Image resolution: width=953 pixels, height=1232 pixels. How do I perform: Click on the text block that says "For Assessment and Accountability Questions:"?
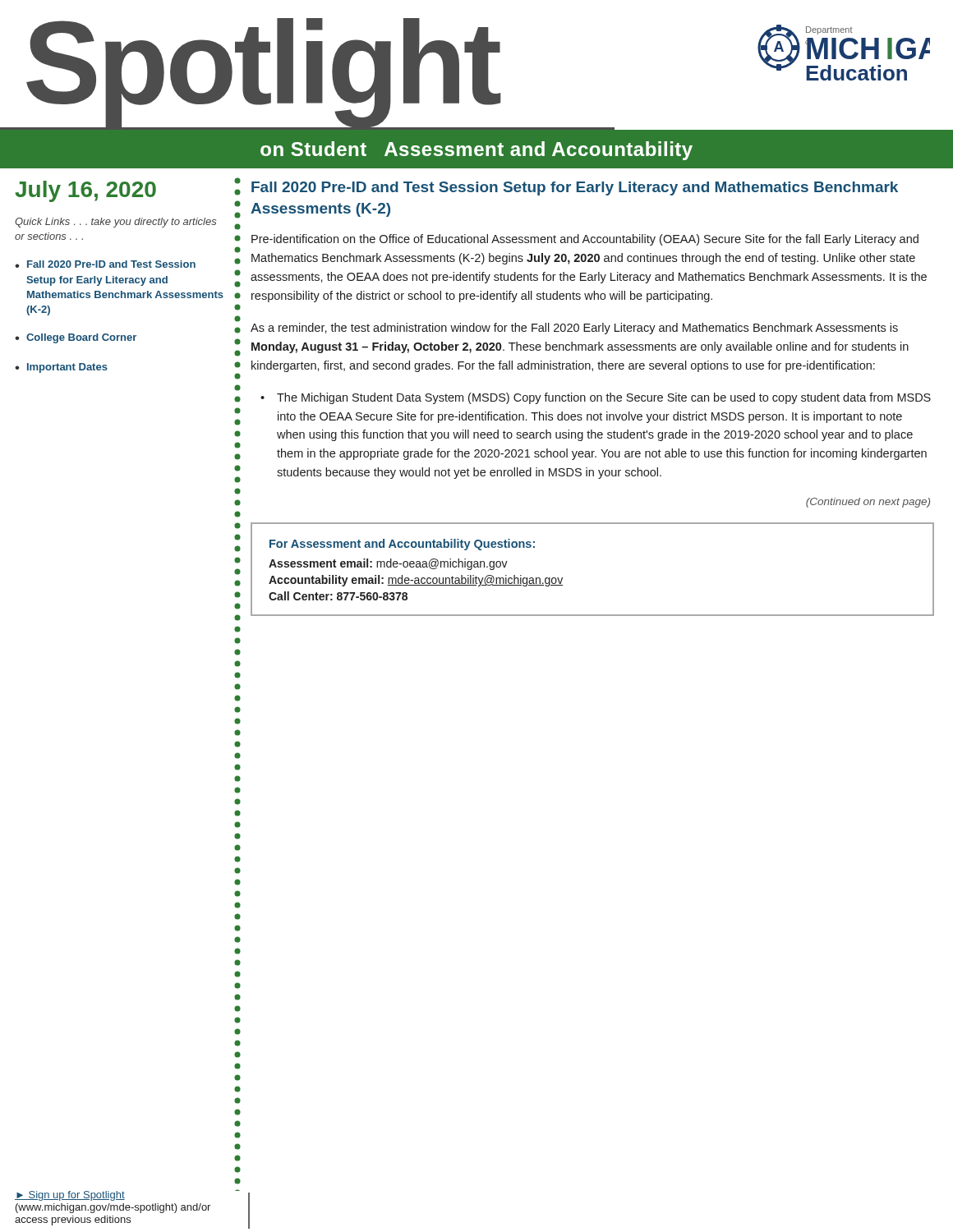[402, 545]
